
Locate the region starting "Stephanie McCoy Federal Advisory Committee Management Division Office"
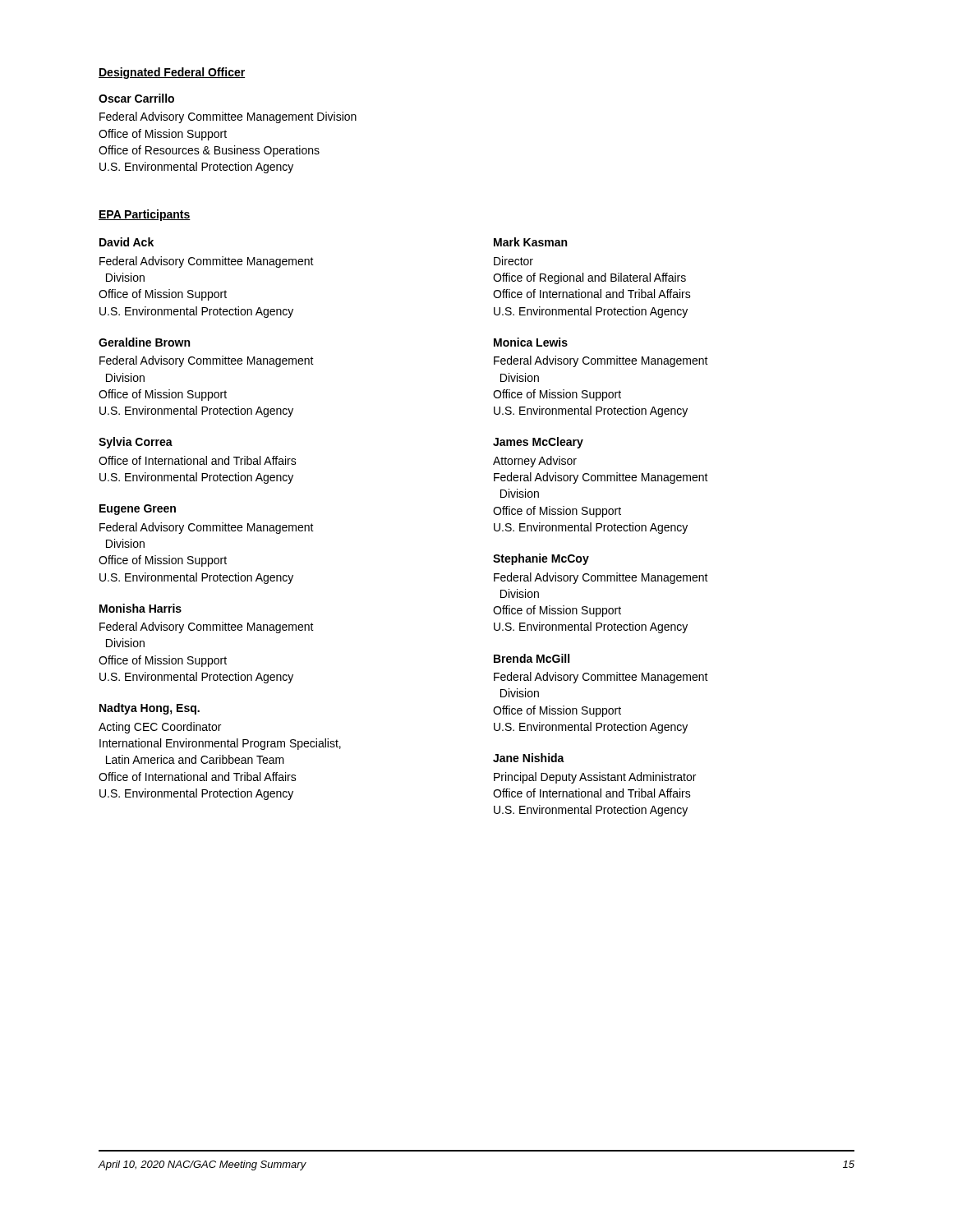click(x=674, y=592)
